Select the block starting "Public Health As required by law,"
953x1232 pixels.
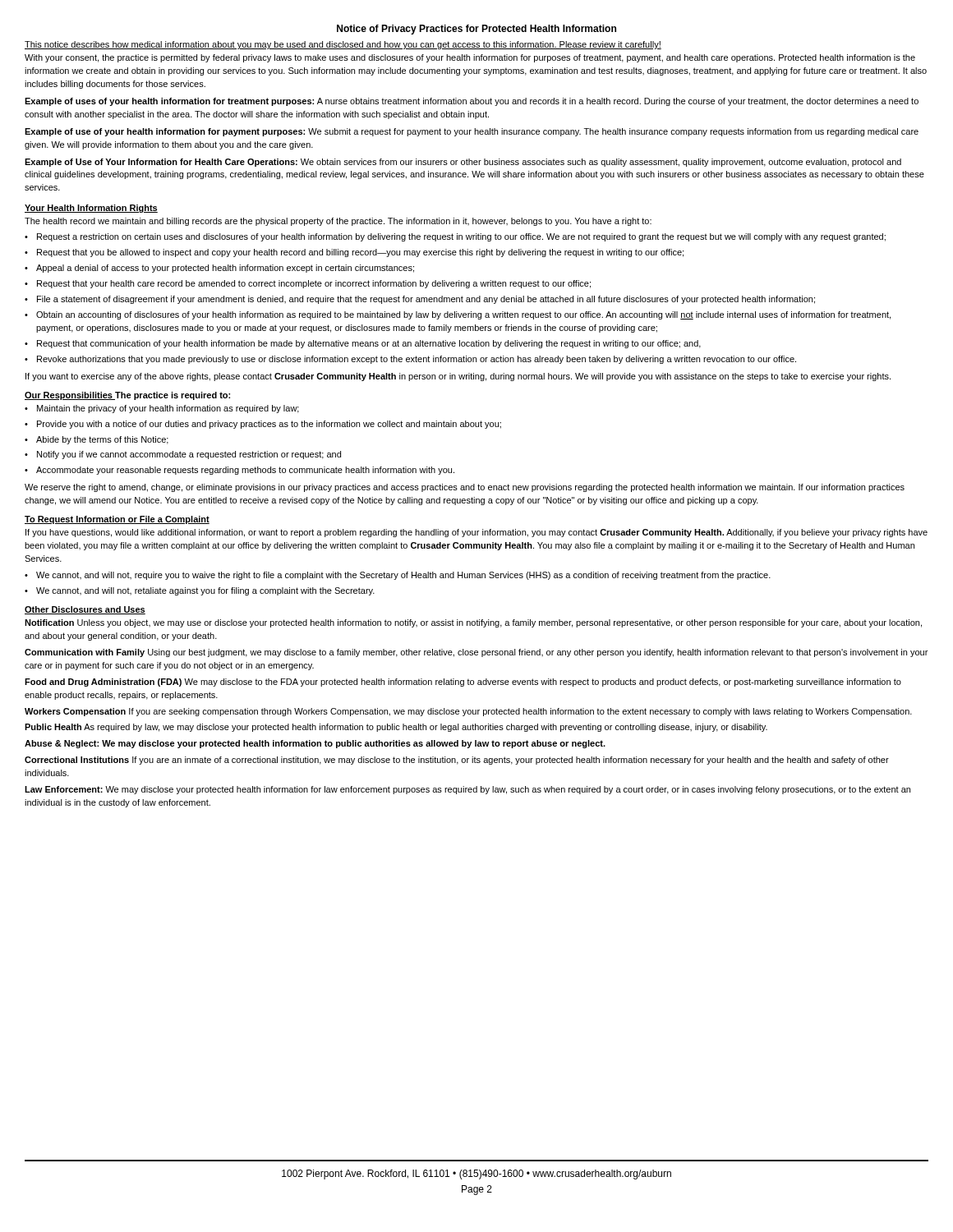(x=396, y=727)
